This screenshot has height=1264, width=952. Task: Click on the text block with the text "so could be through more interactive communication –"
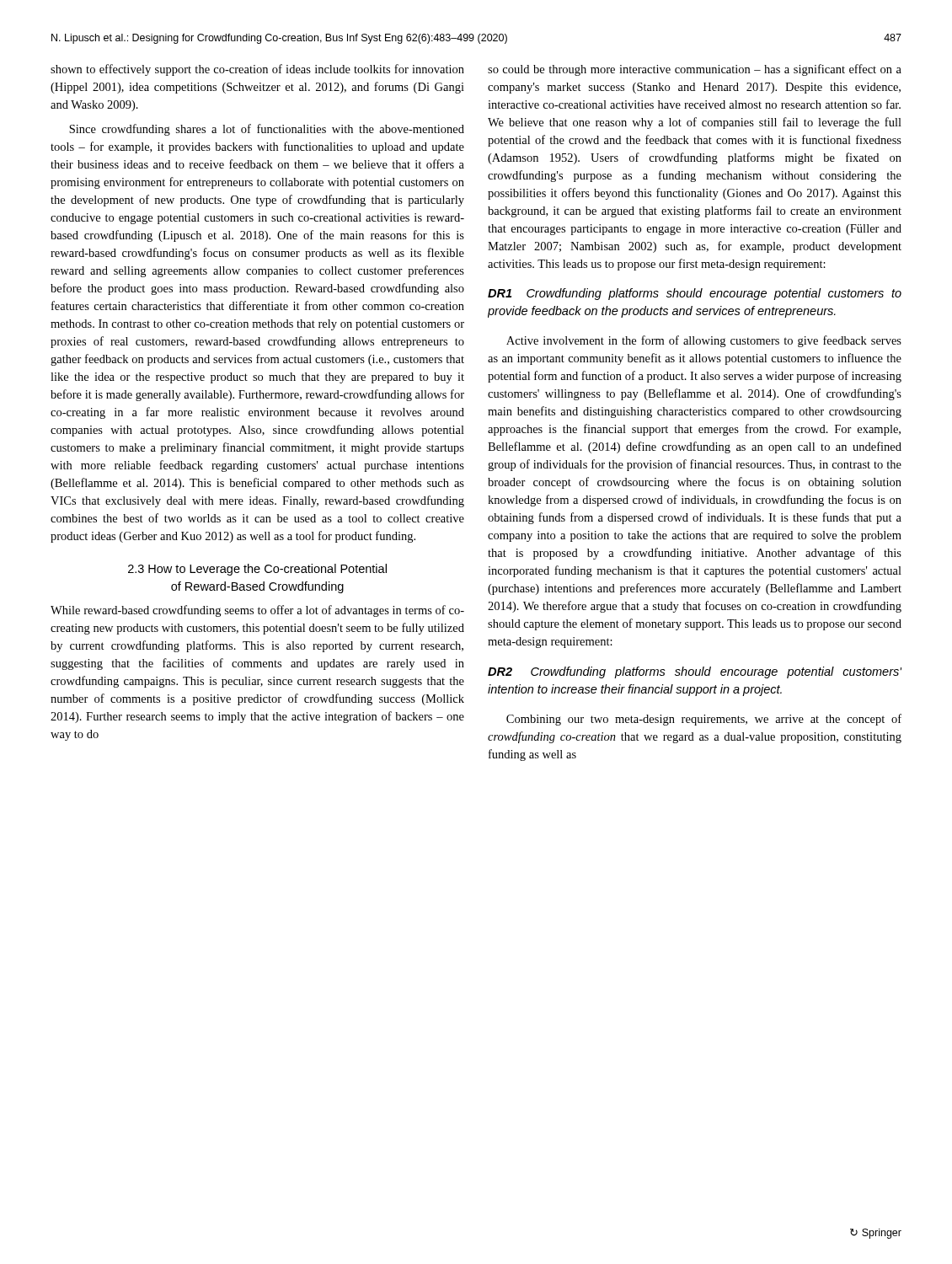point(695,167)
